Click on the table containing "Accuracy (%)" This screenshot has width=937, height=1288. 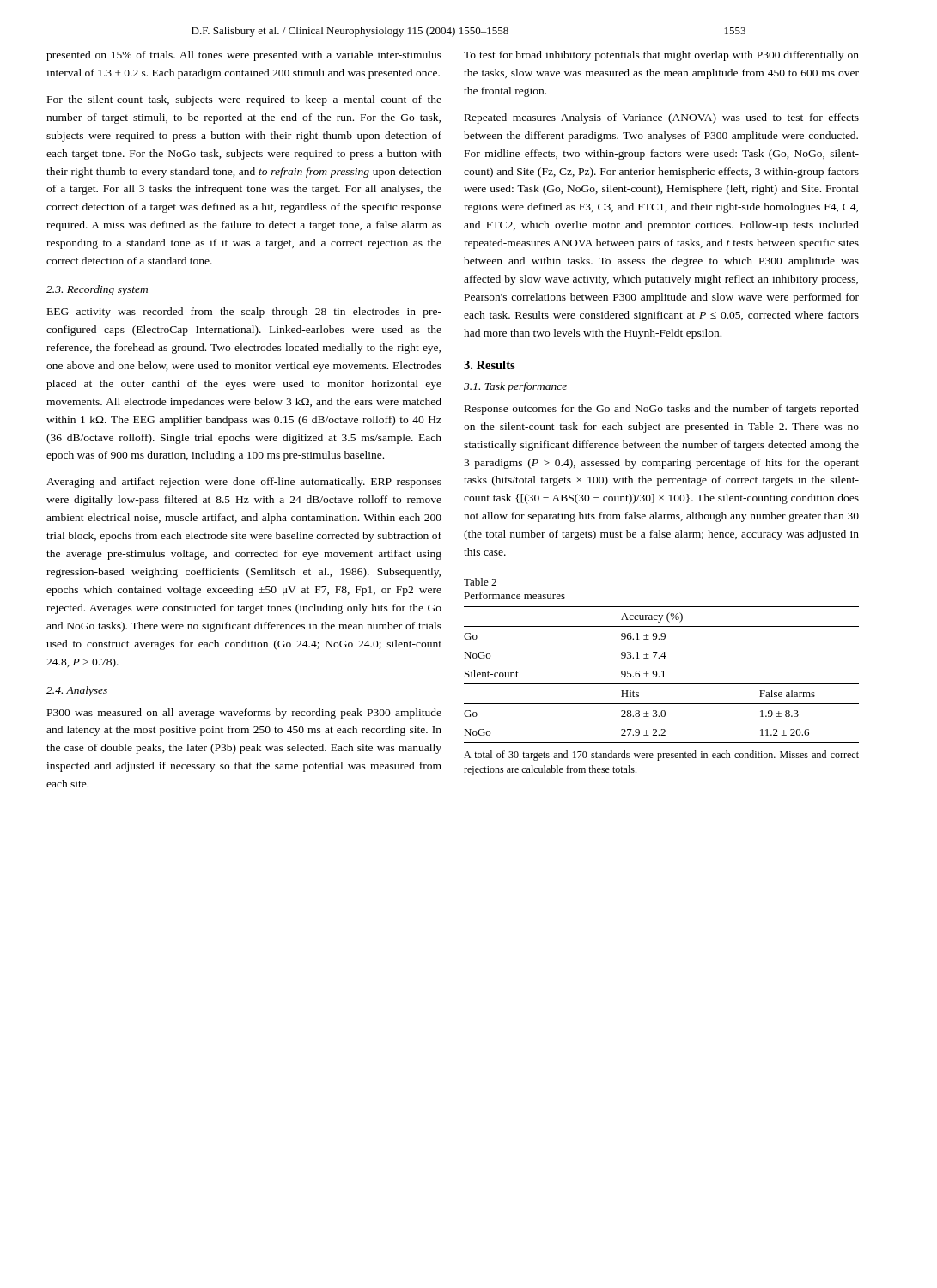661,692
